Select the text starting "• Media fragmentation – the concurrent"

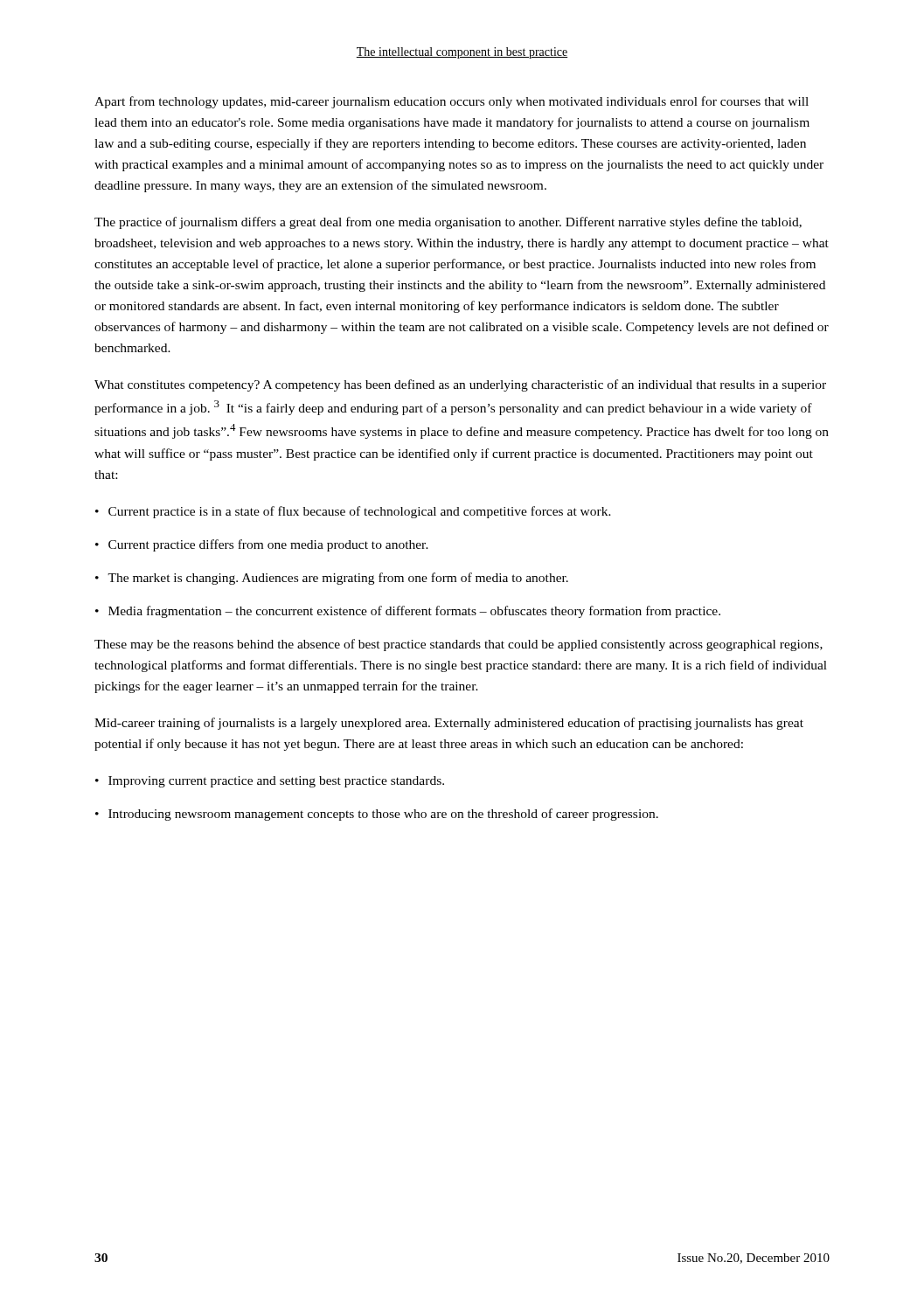click(462, 611)
